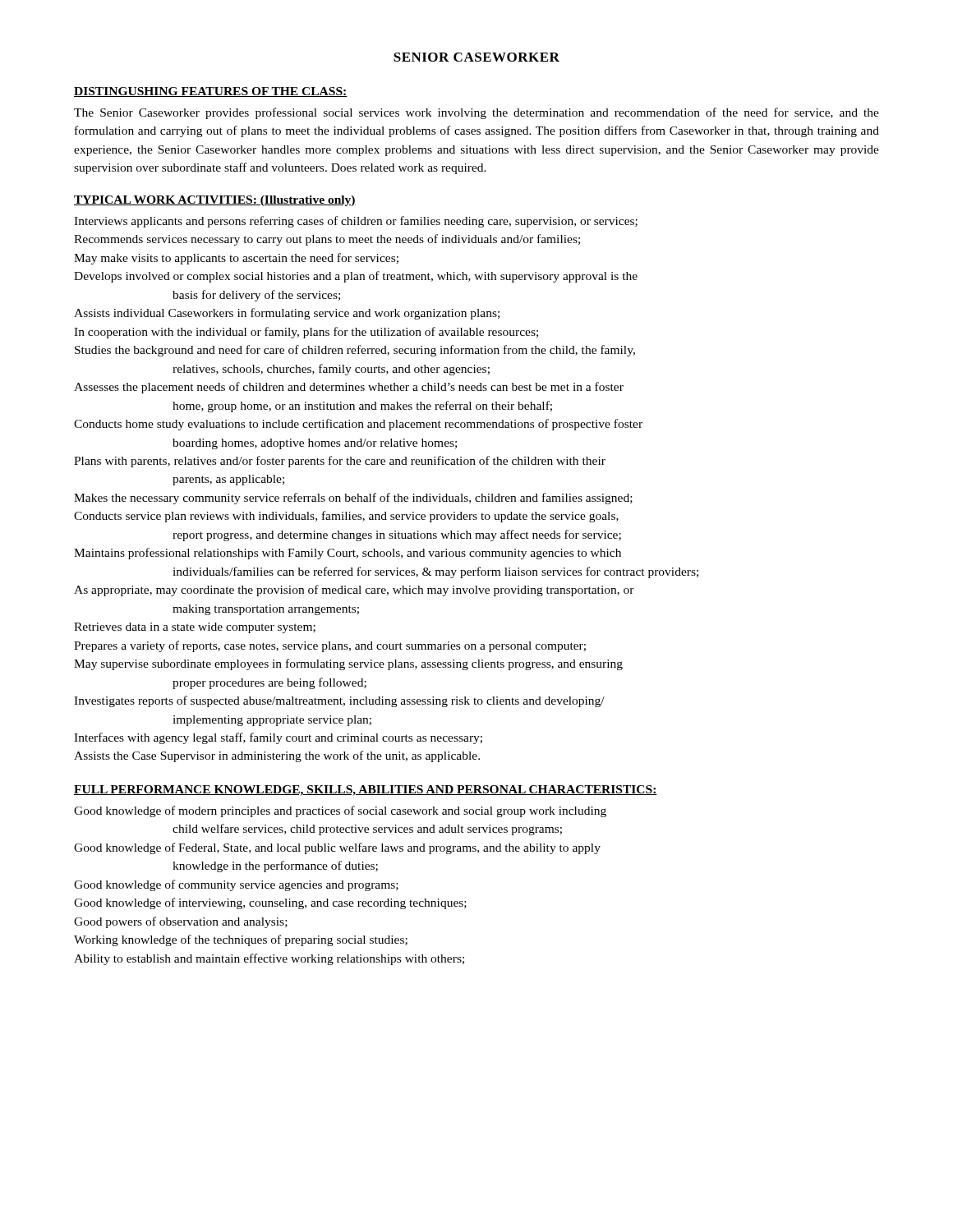Image resolution: width=953 pixels, height=1232 pixels.
Task: Select the element starting "Recommends services necessary to carry out plans"
Action: click(x=327, y=239)
